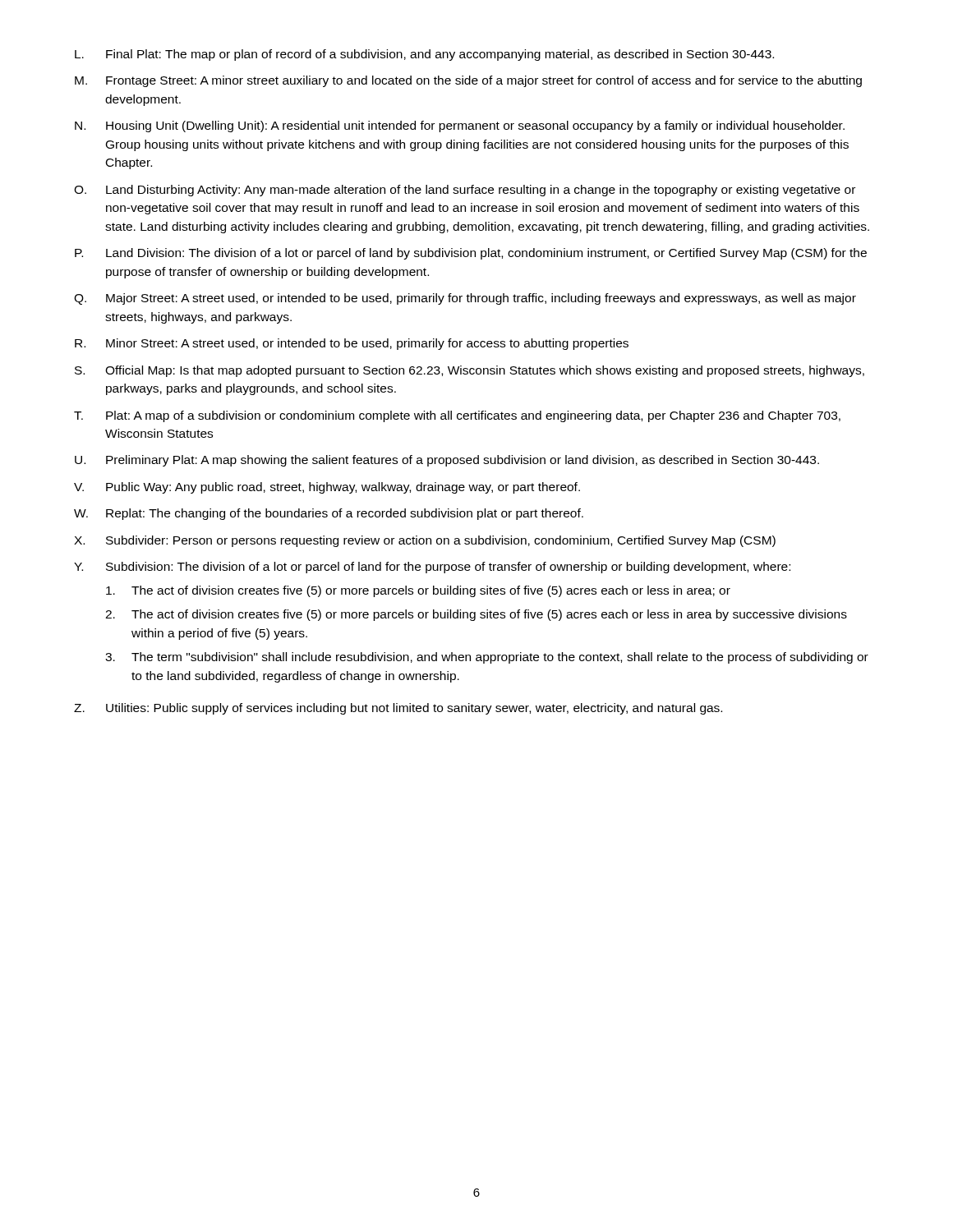Locate the passage starting "Q. Major Street: A"
This screenshot has height=1232, width=953.
coord(472,308)
